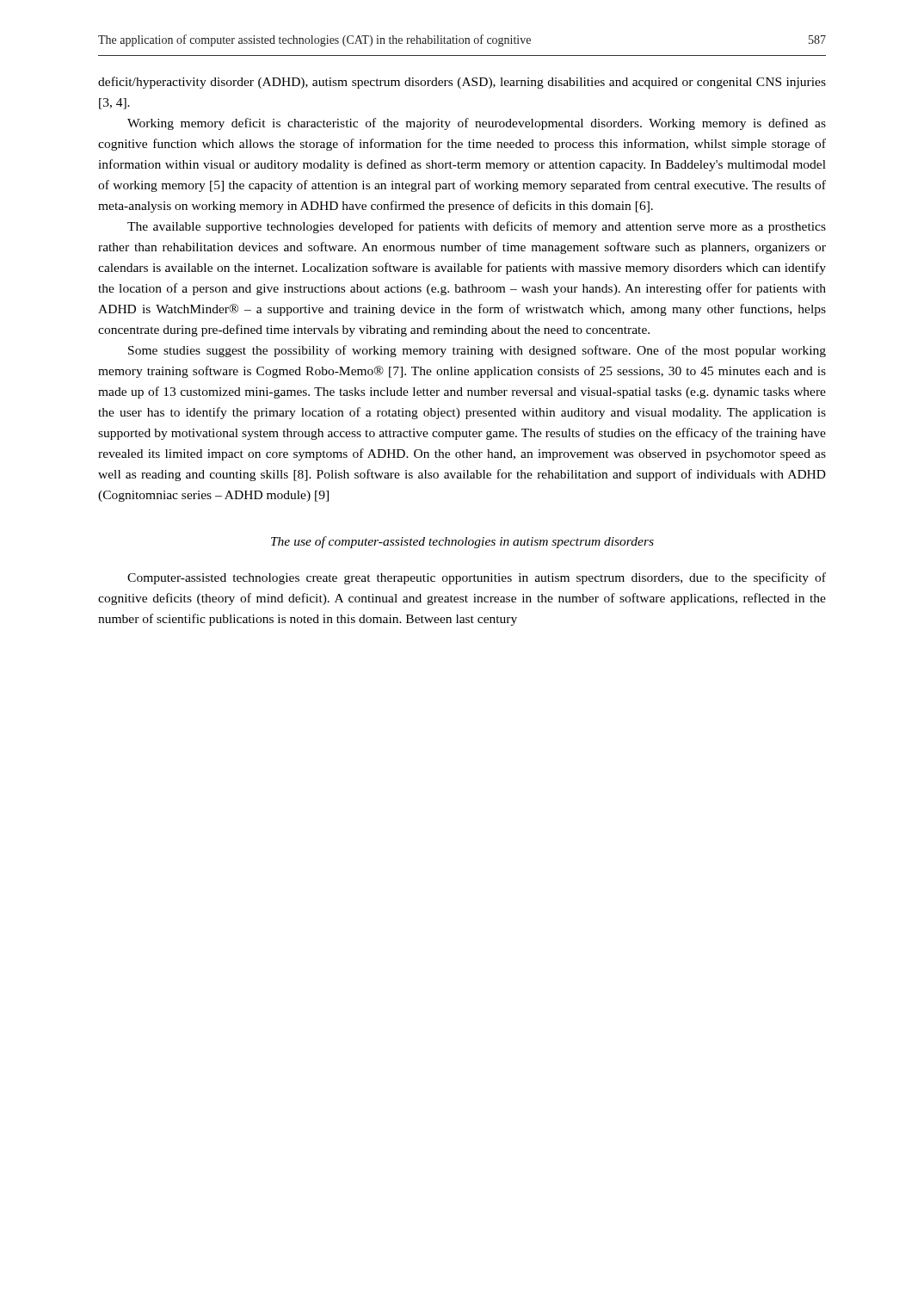Find the passage starting "The available supportive technologies"
Screen dimensions: 1291x924
click(462, 278)
